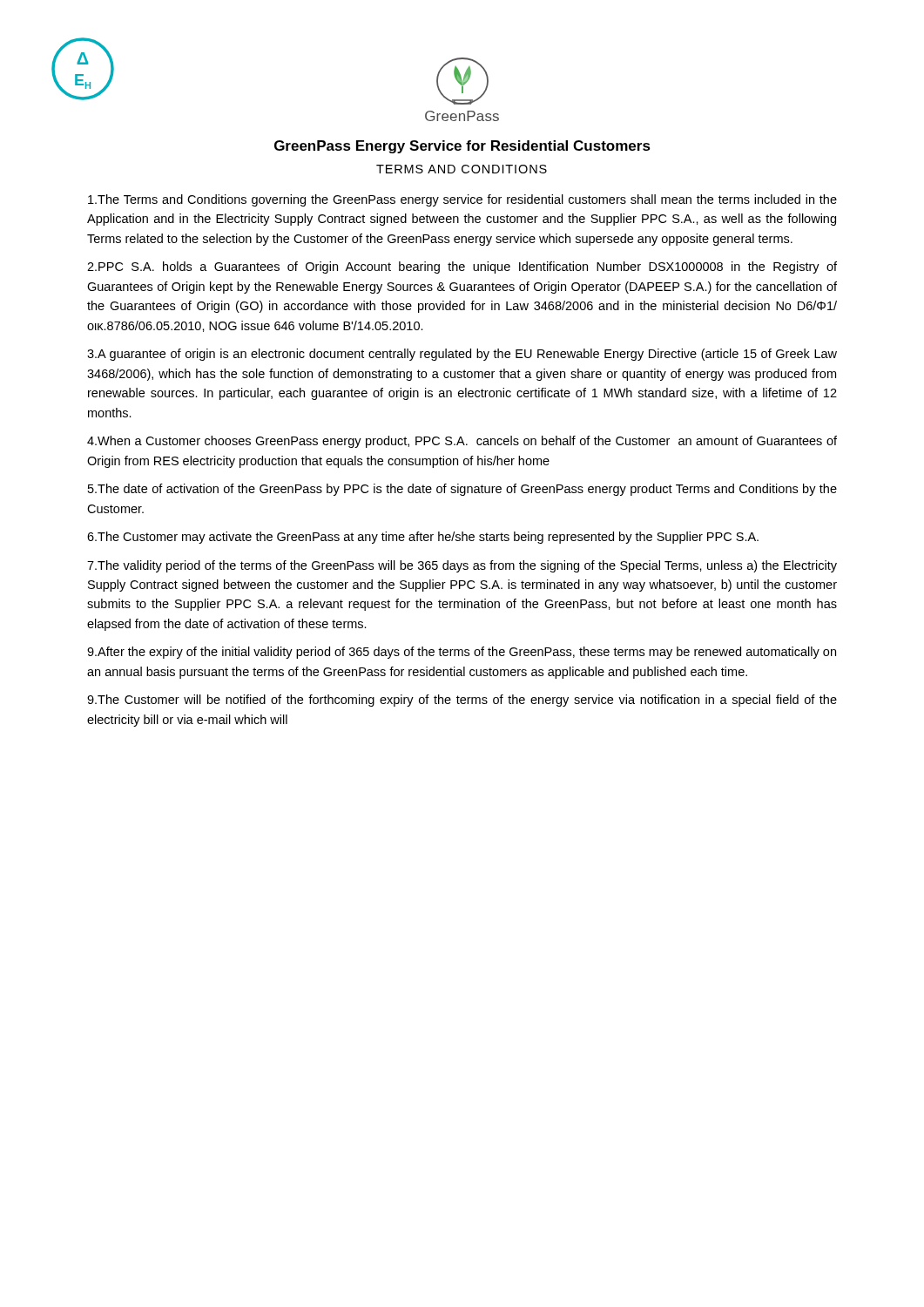Locate the text block containing "PPC S.A. holds"

click(462, 296)
